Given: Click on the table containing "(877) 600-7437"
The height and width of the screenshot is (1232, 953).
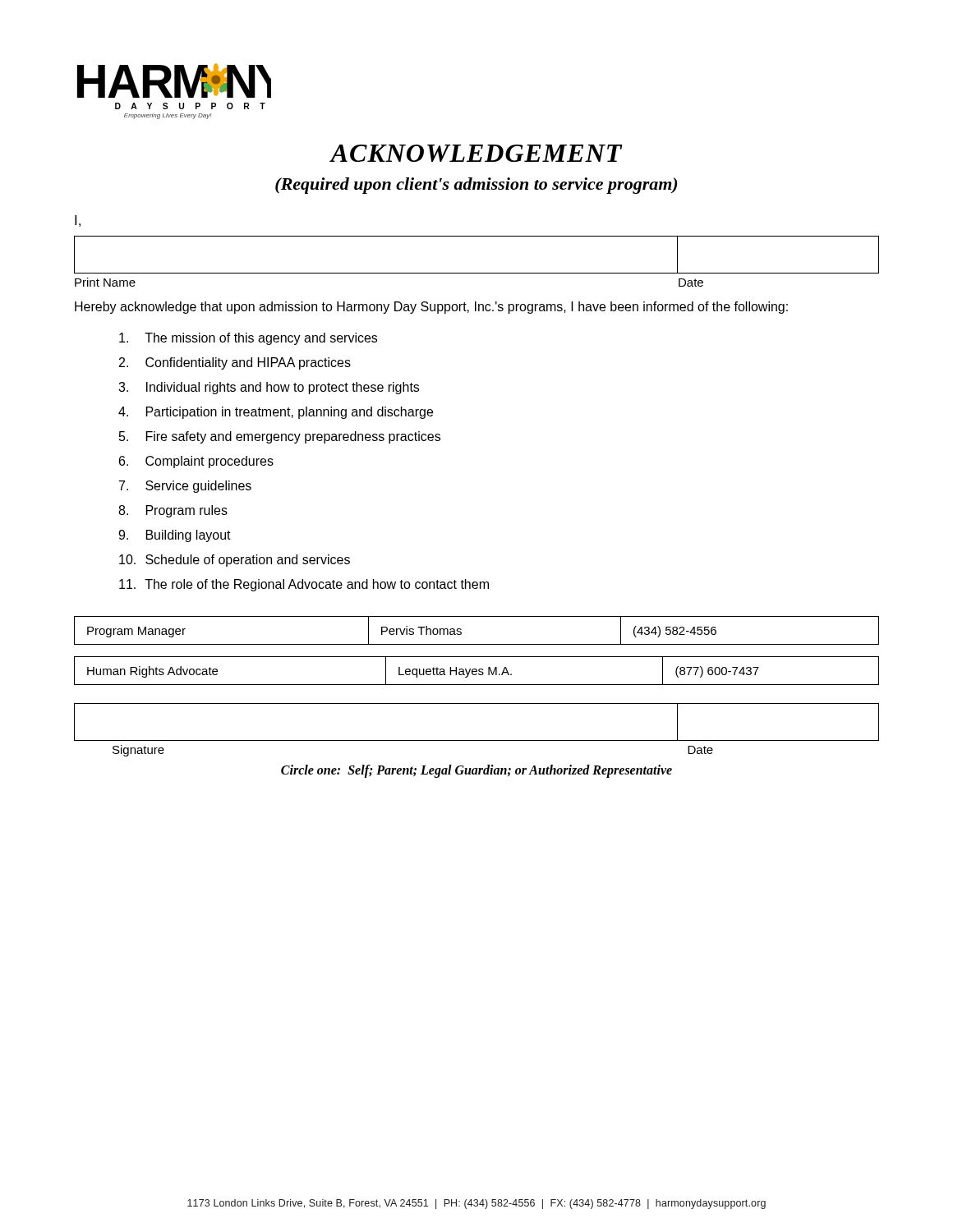Looking at the screenshot, I should pos(476,671).
